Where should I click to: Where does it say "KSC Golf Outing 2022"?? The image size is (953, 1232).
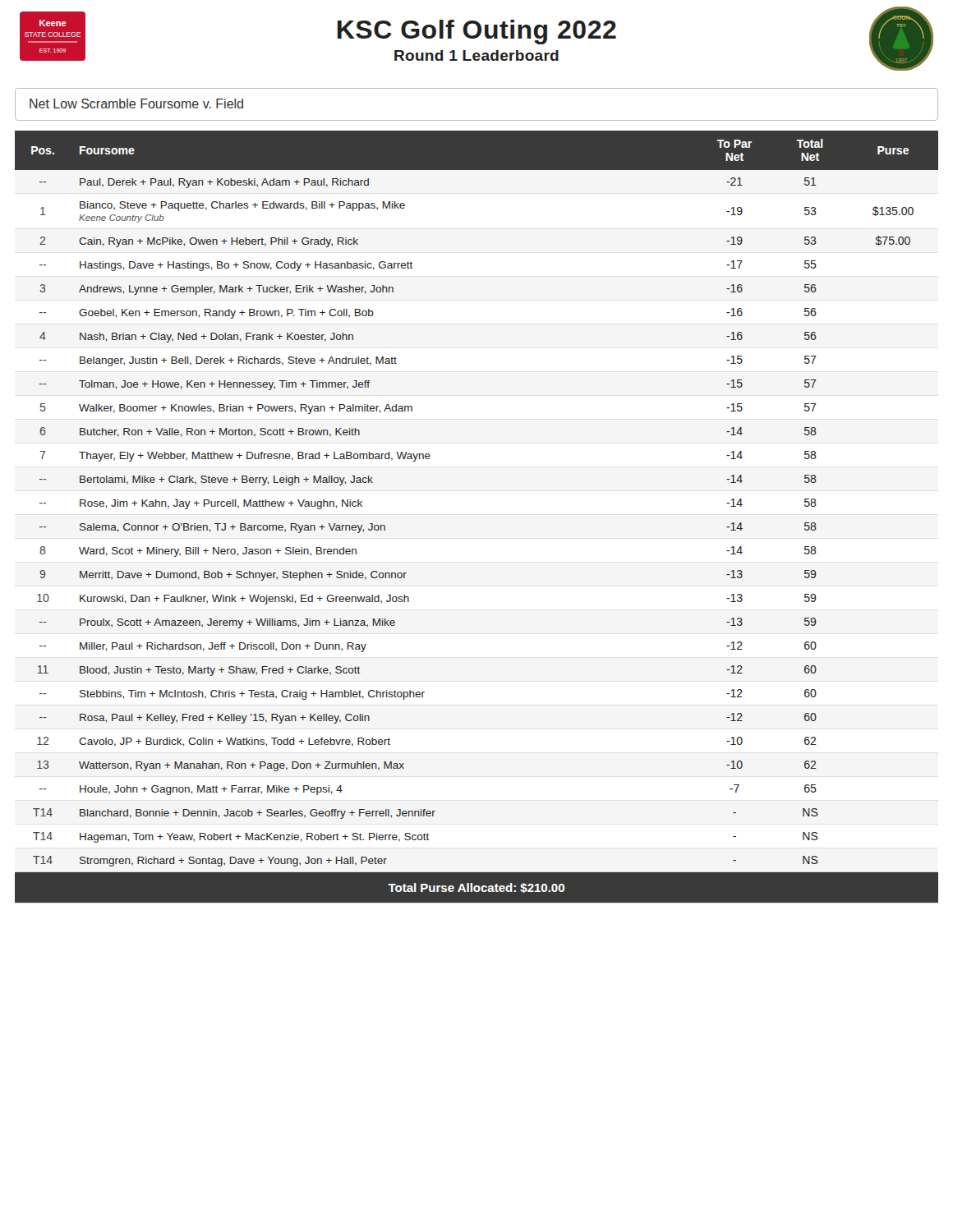click(x=476, y=30)
